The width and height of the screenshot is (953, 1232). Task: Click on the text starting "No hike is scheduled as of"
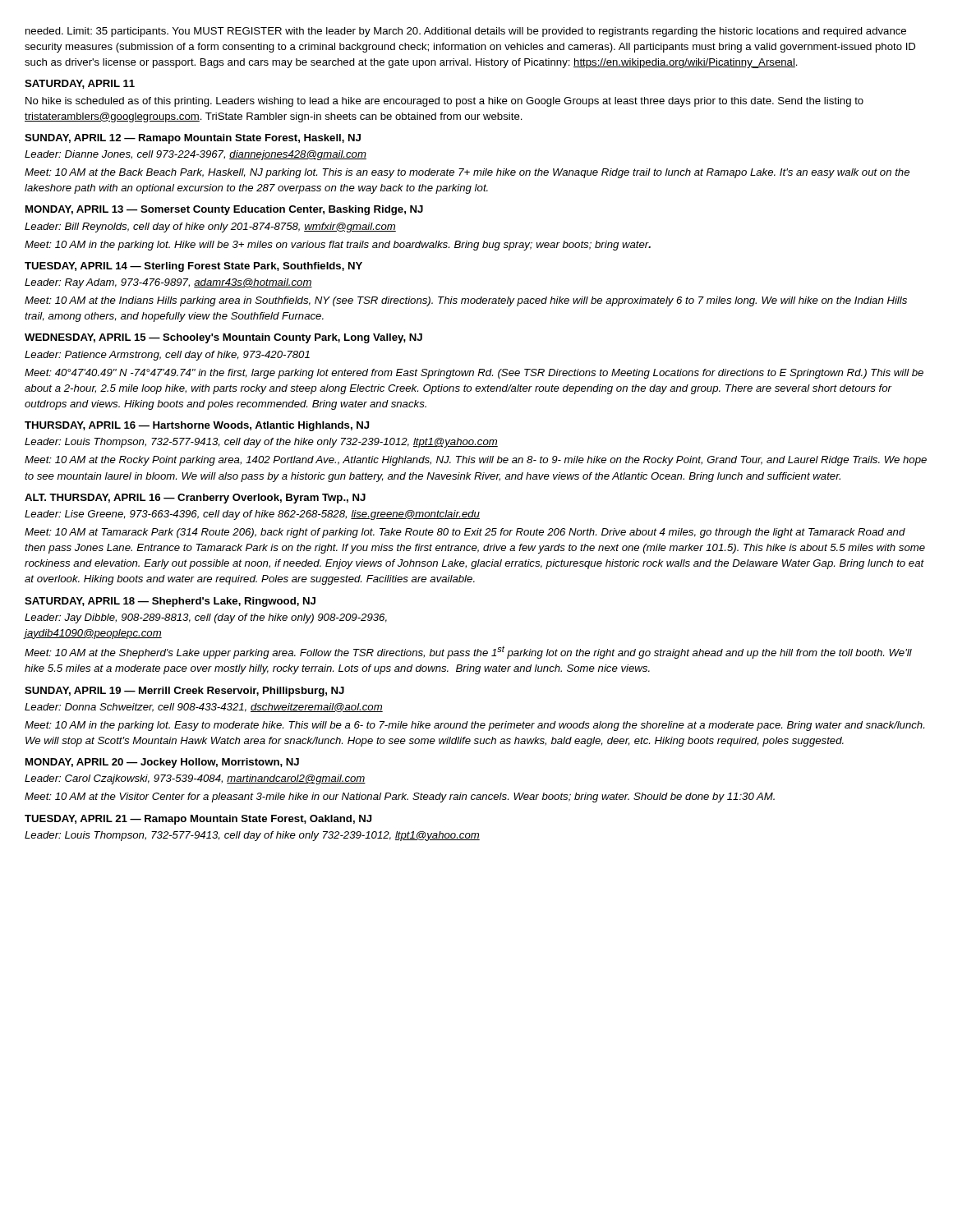(476, 108)
